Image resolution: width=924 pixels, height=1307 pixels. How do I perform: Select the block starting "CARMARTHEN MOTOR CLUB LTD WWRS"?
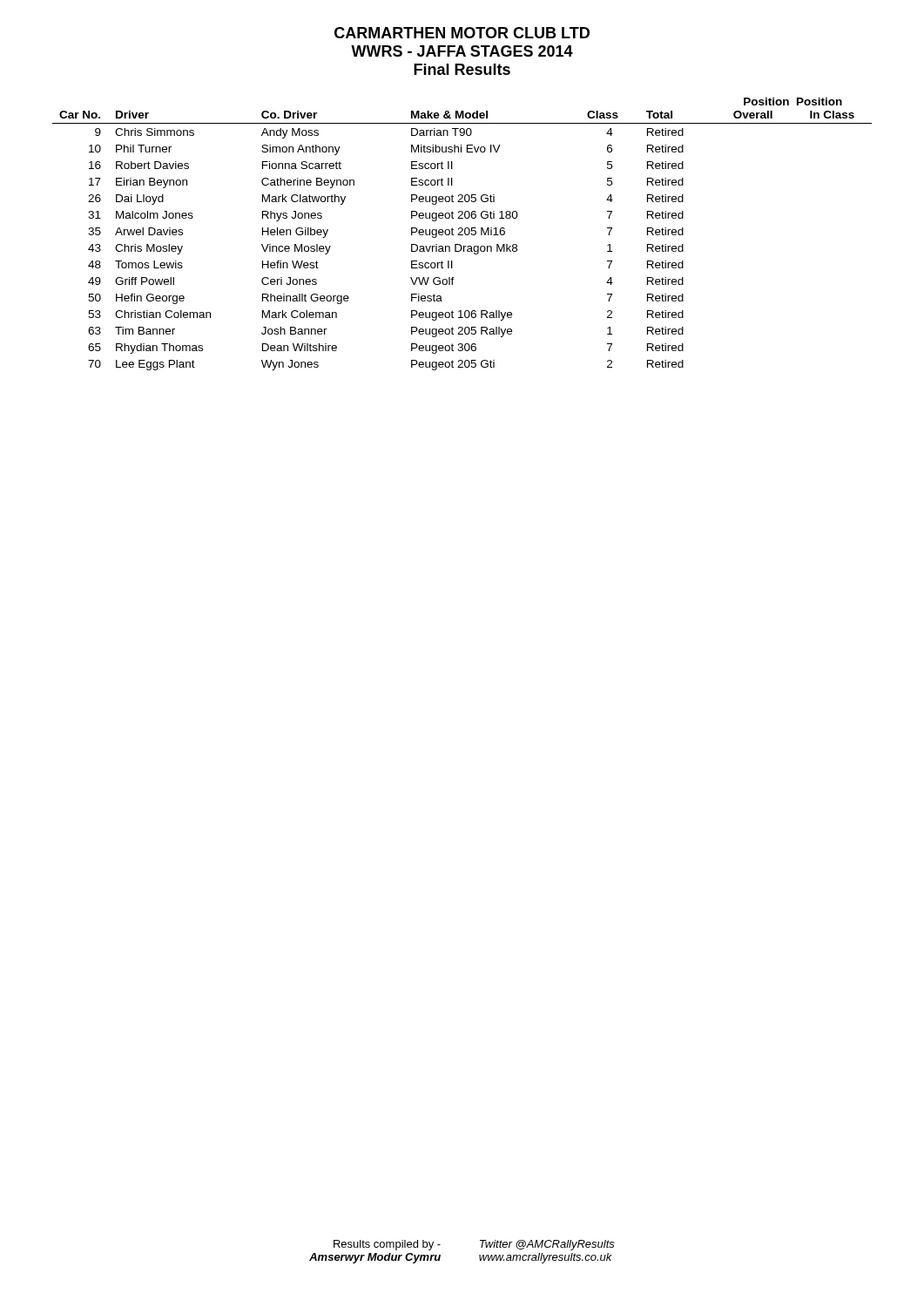pyautogui.click(x=462, y=52)
